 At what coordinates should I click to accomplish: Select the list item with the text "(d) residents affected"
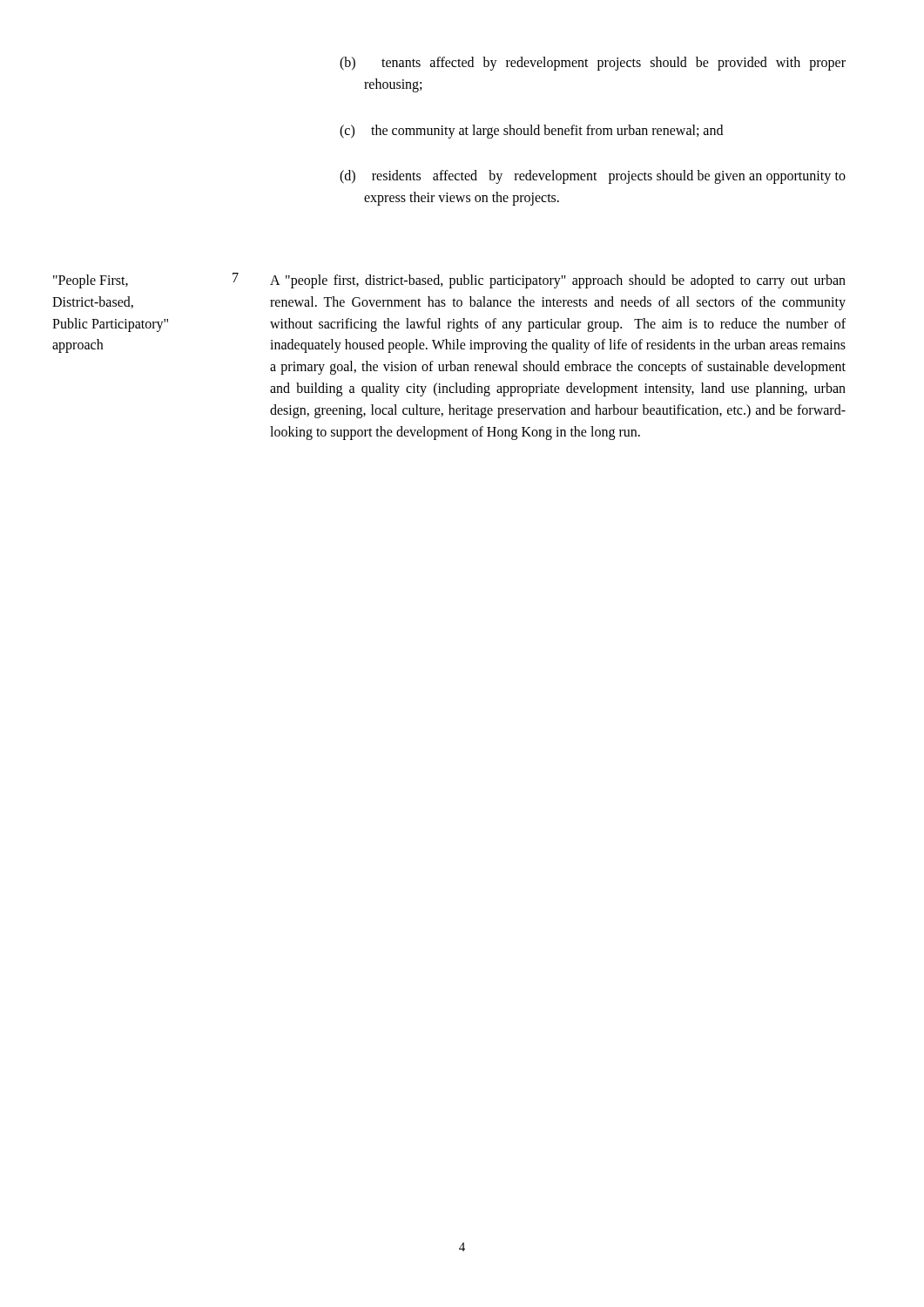[x=593, y=187]
